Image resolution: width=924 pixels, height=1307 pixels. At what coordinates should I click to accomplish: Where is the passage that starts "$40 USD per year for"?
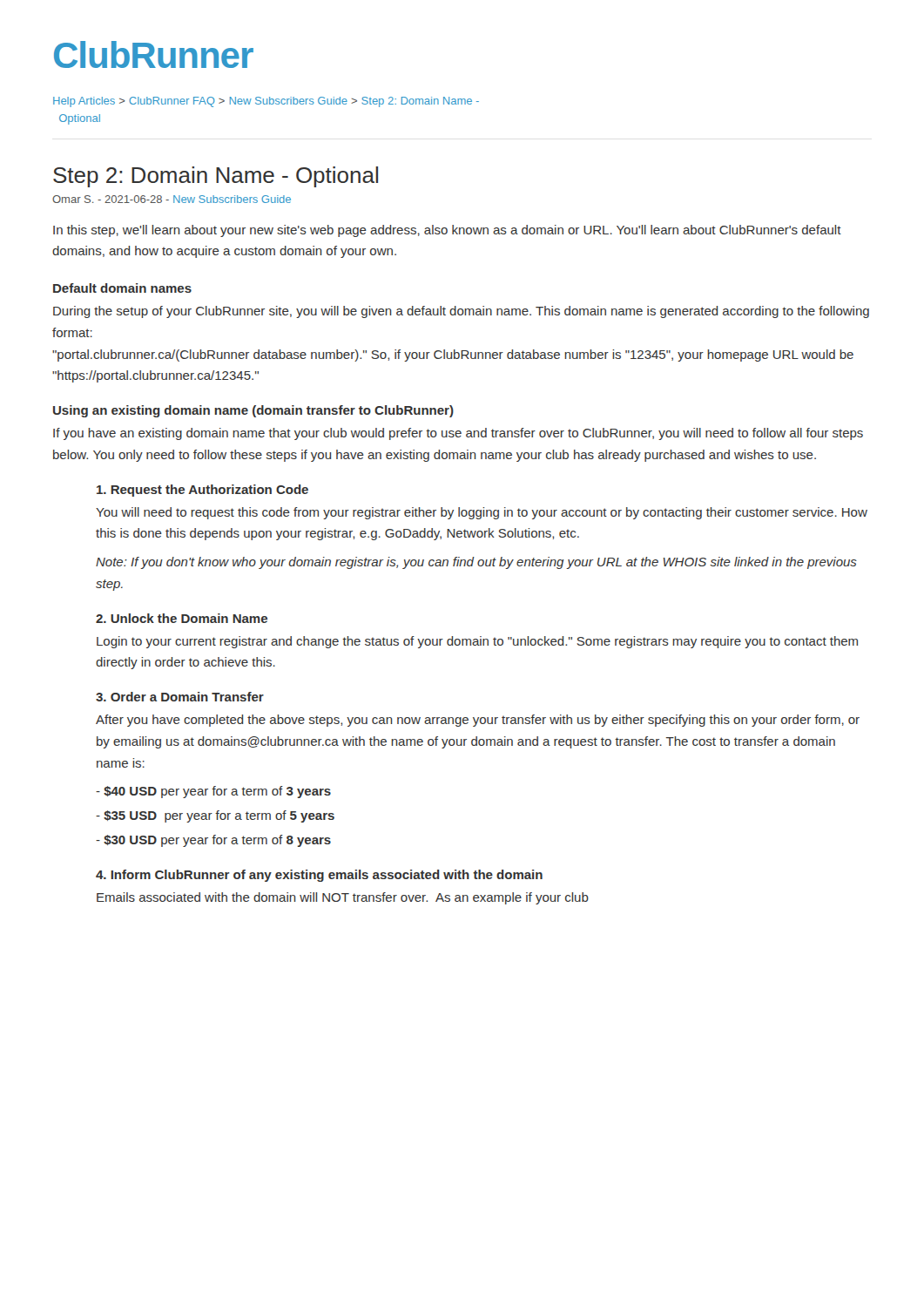pyautogui.click(x=213, y=791)
